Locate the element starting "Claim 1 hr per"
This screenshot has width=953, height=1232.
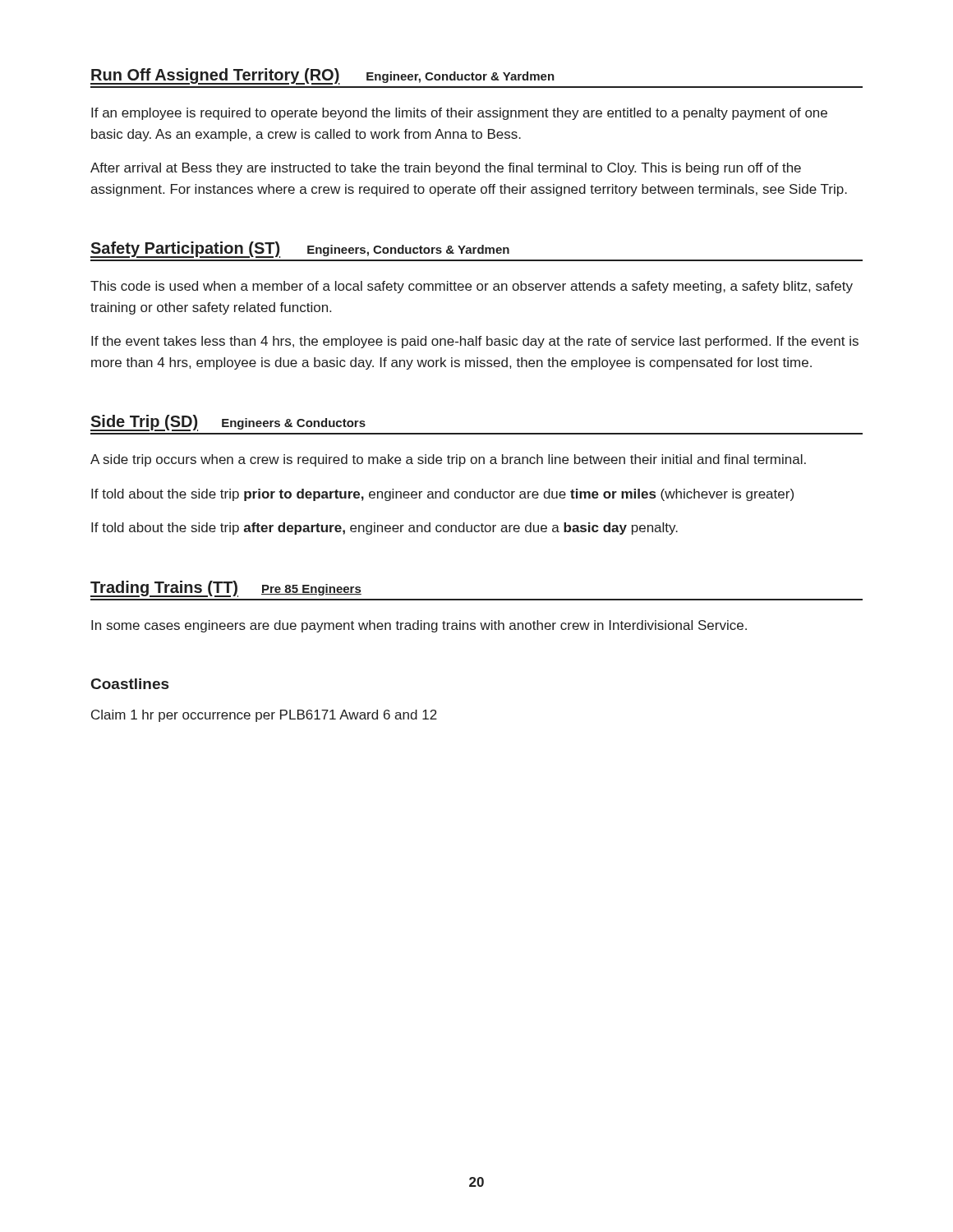pos(264,716)
